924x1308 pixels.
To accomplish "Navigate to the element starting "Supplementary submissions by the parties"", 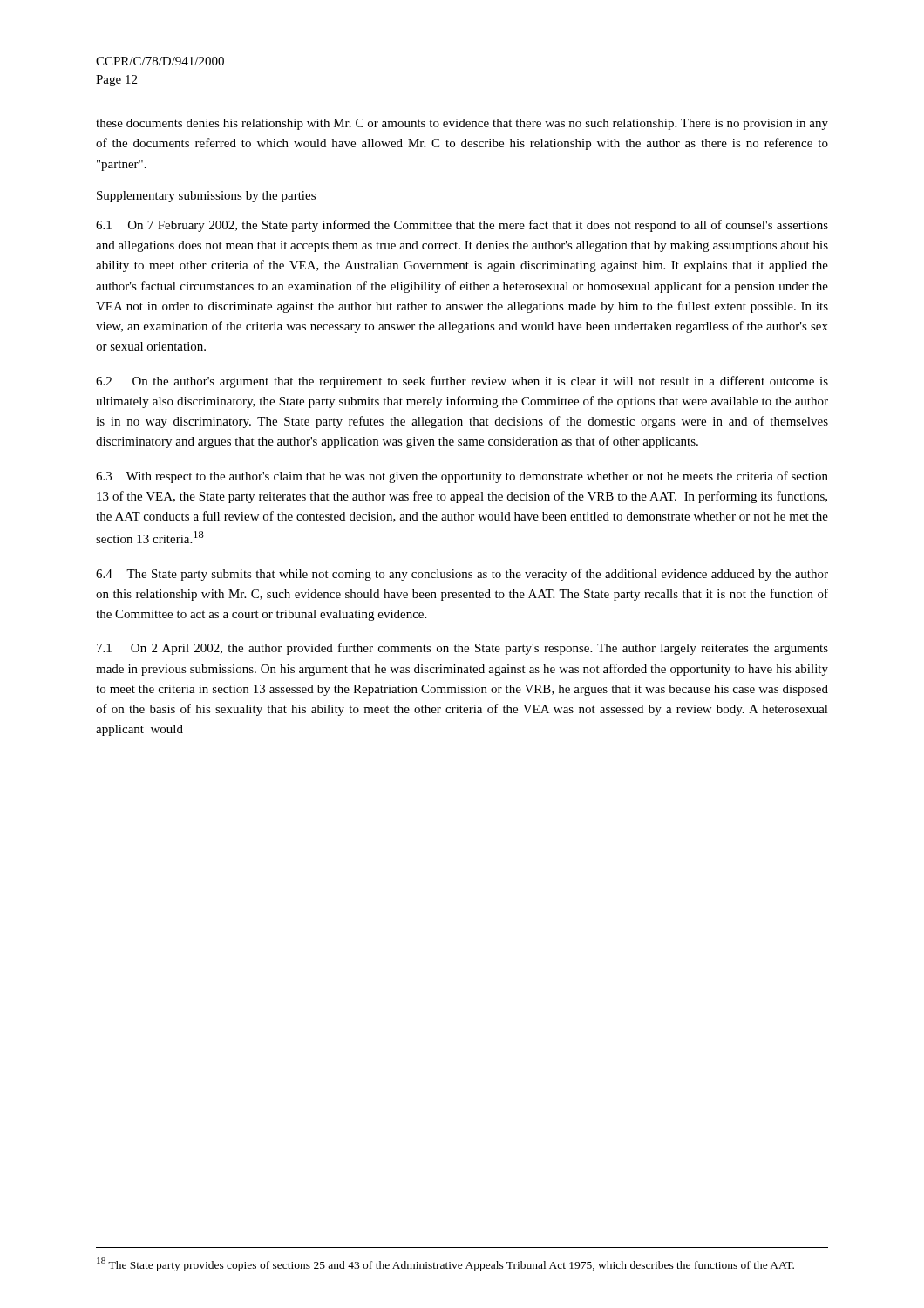I will click(206, 195).
